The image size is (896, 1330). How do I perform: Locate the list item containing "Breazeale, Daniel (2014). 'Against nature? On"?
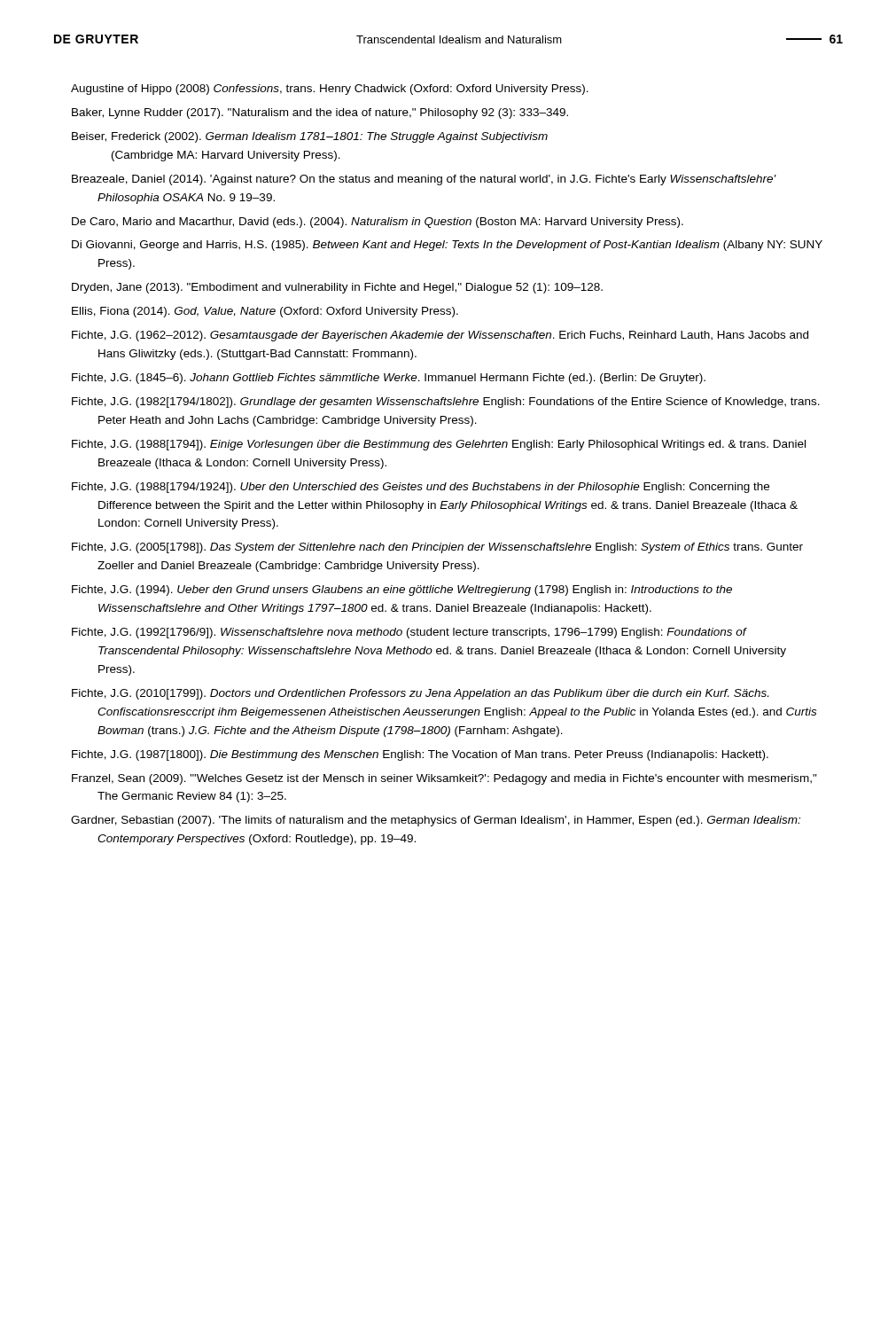(x=423, y=188)
